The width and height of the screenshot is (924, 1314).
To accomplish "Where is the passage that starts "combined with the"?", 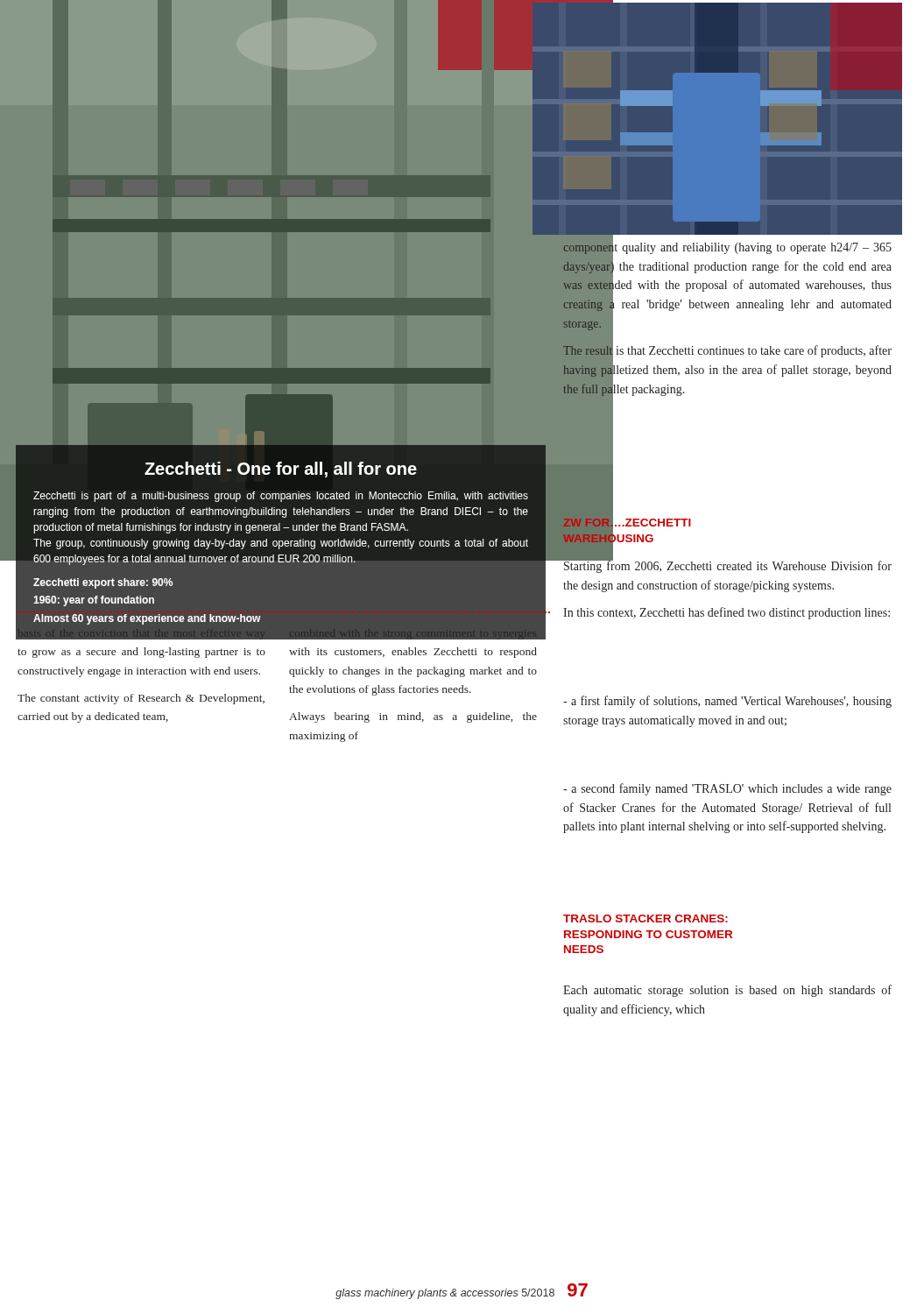I will coord(413,684).
